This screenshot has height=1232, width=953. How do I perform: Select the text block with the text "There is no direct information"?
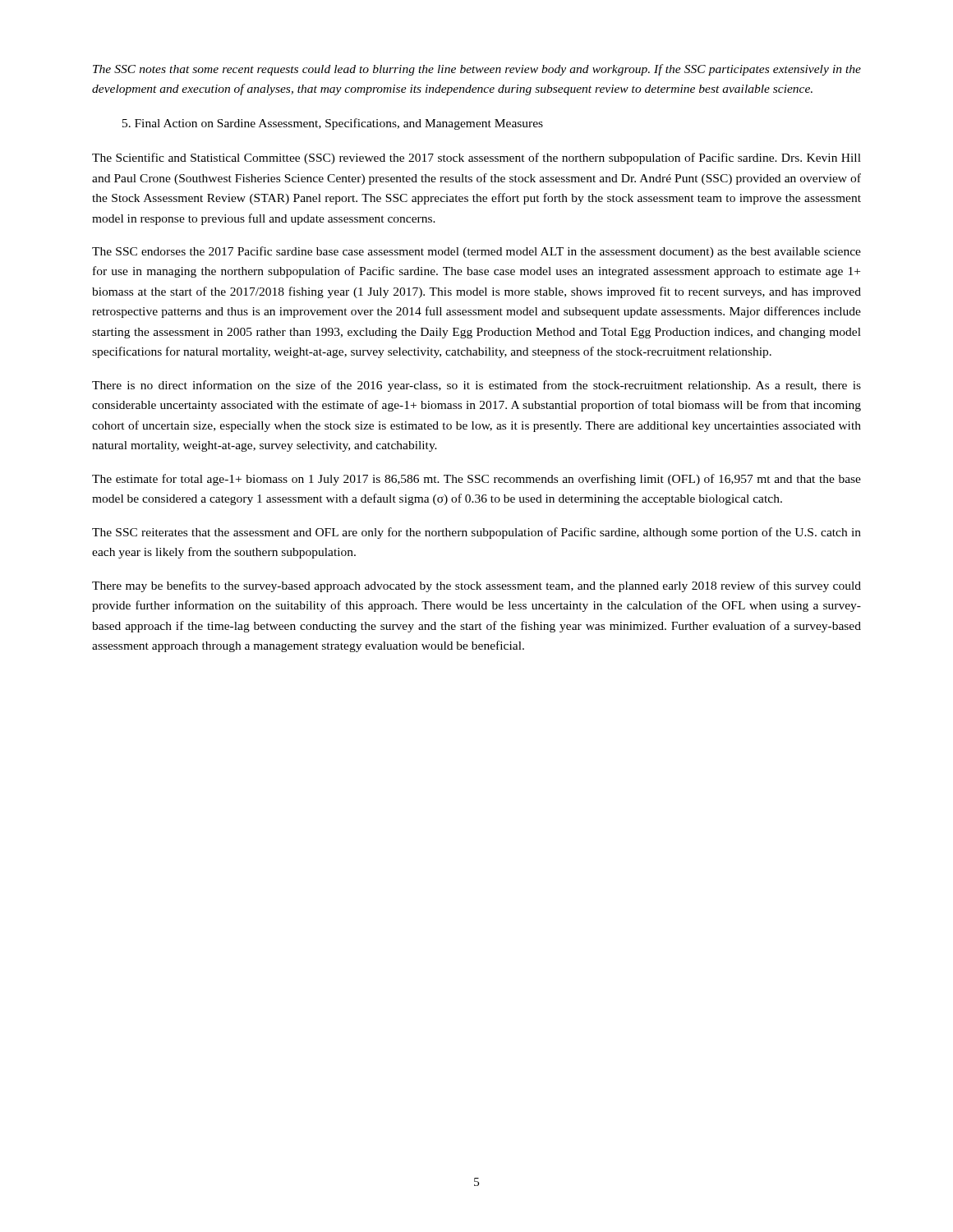(x=476, y=415)
